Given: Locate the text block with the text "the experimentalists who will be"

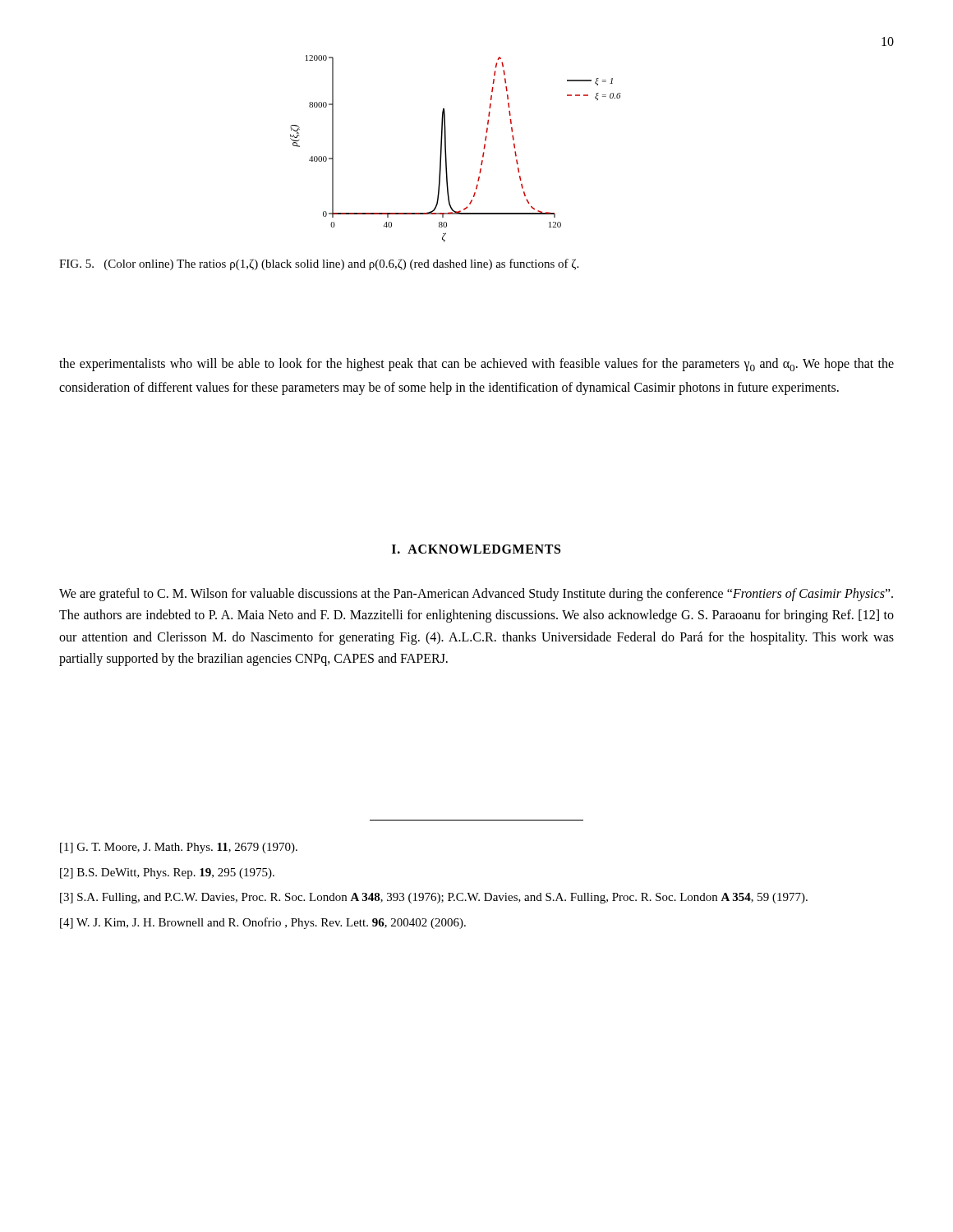Looking at the screenshot, I should pos(476,375).
